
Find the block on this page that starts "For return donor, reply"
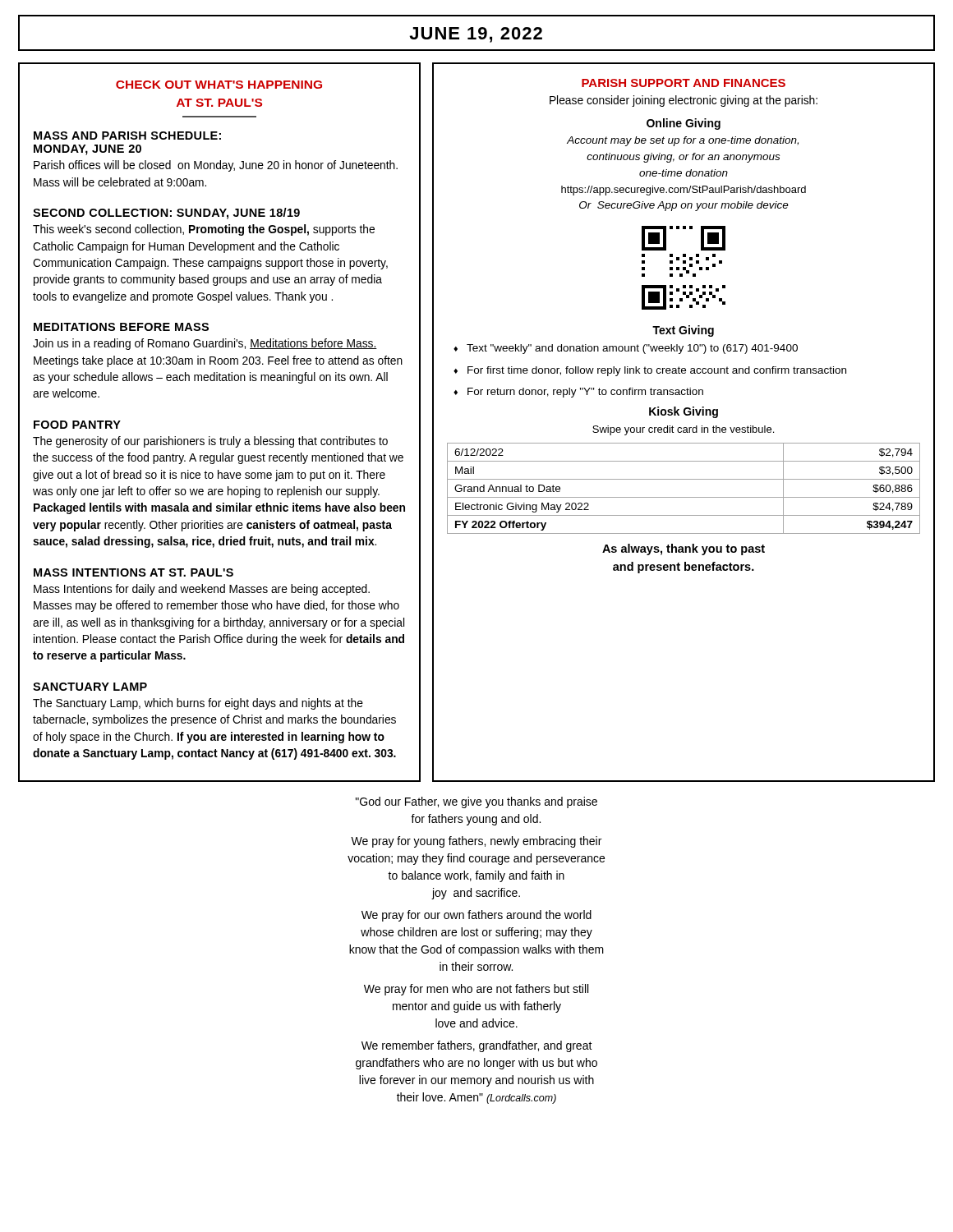[x=687, y=393]
